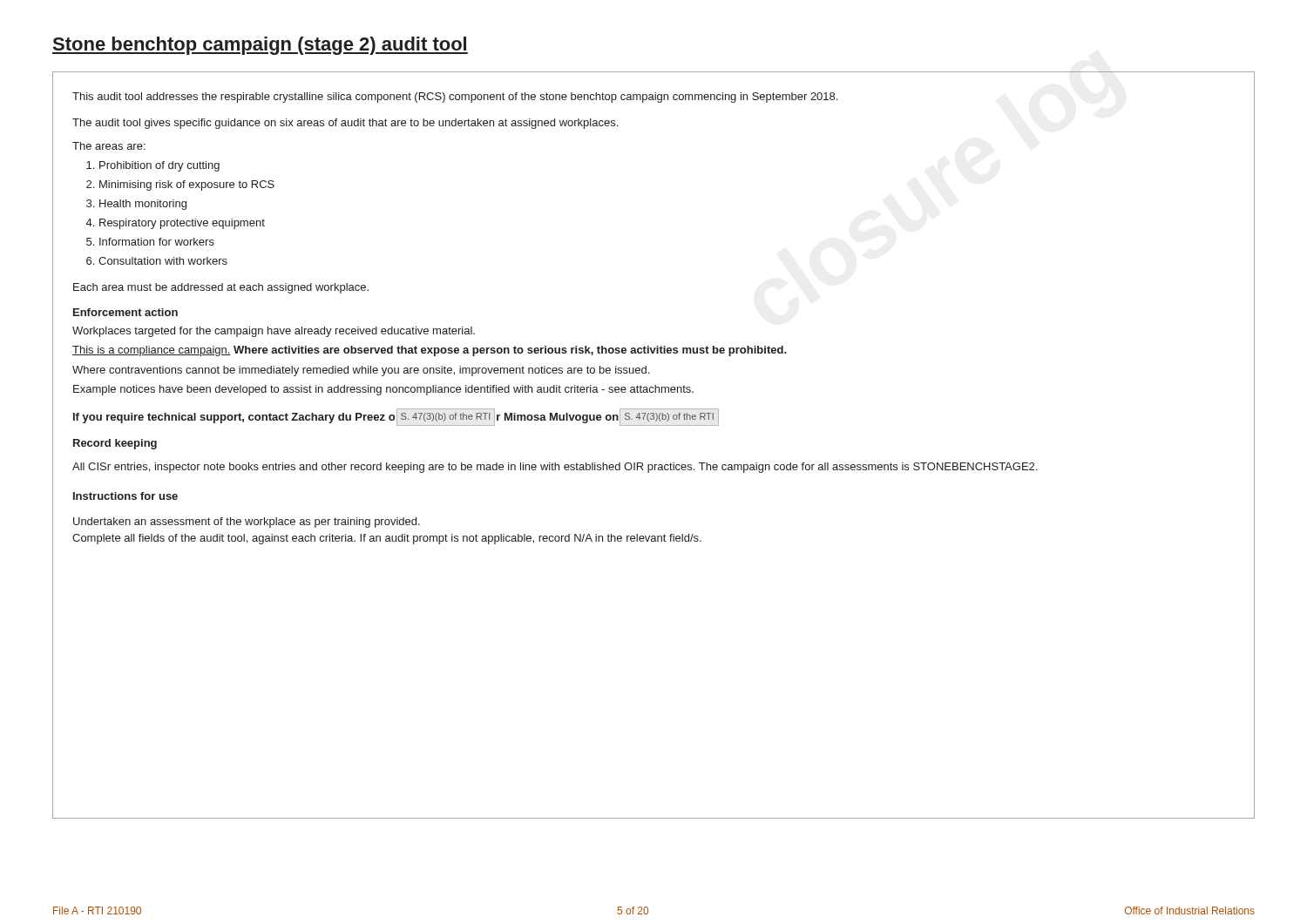
Task: Locate the text that reads "The areas are:"
Action: point(109,146)
